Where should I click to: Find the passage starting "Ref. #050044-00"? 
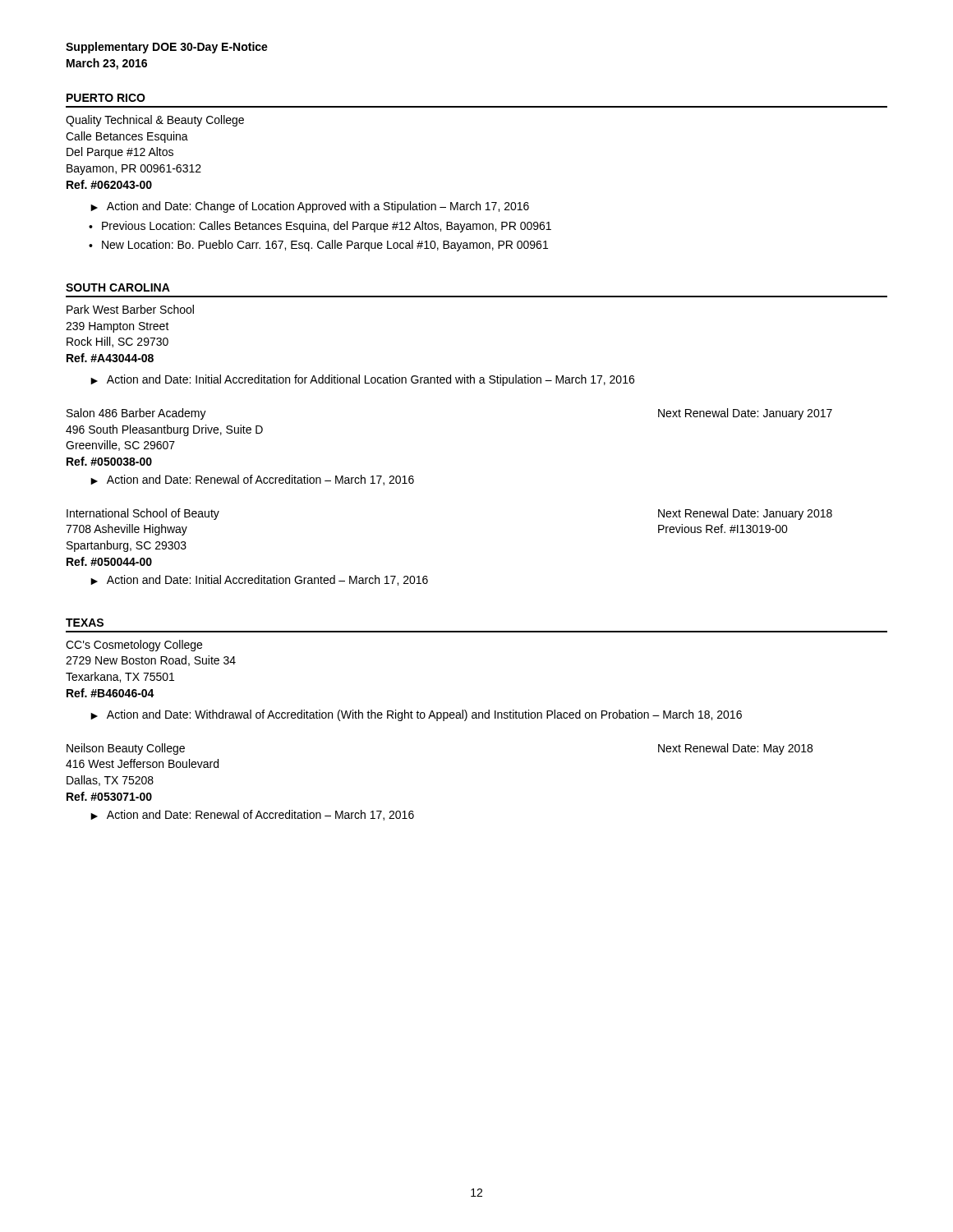(x=109, y=561)
